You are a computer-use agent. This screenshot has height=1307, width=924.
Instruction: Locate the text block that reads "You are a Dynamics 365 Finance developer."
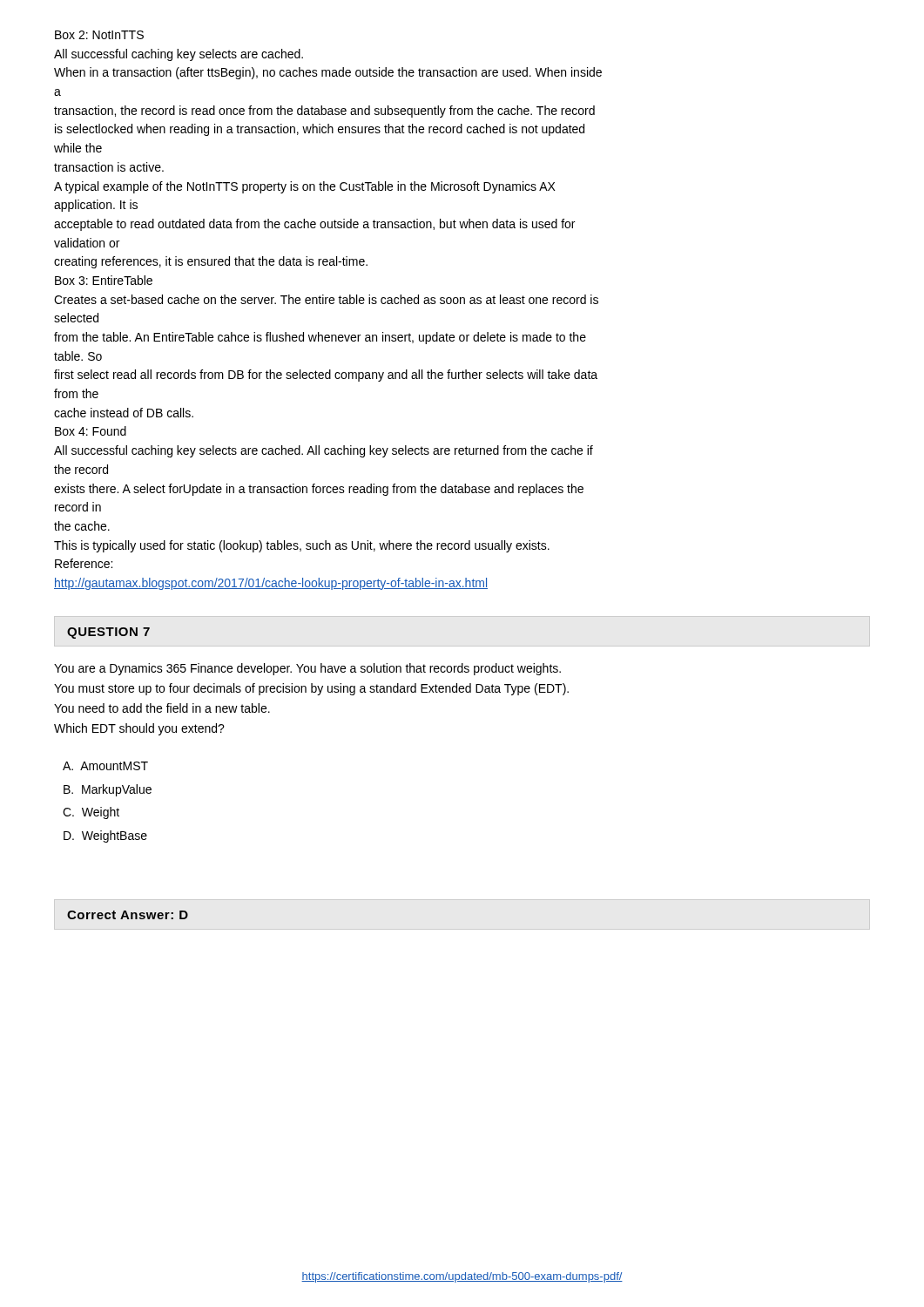[312, 698]
